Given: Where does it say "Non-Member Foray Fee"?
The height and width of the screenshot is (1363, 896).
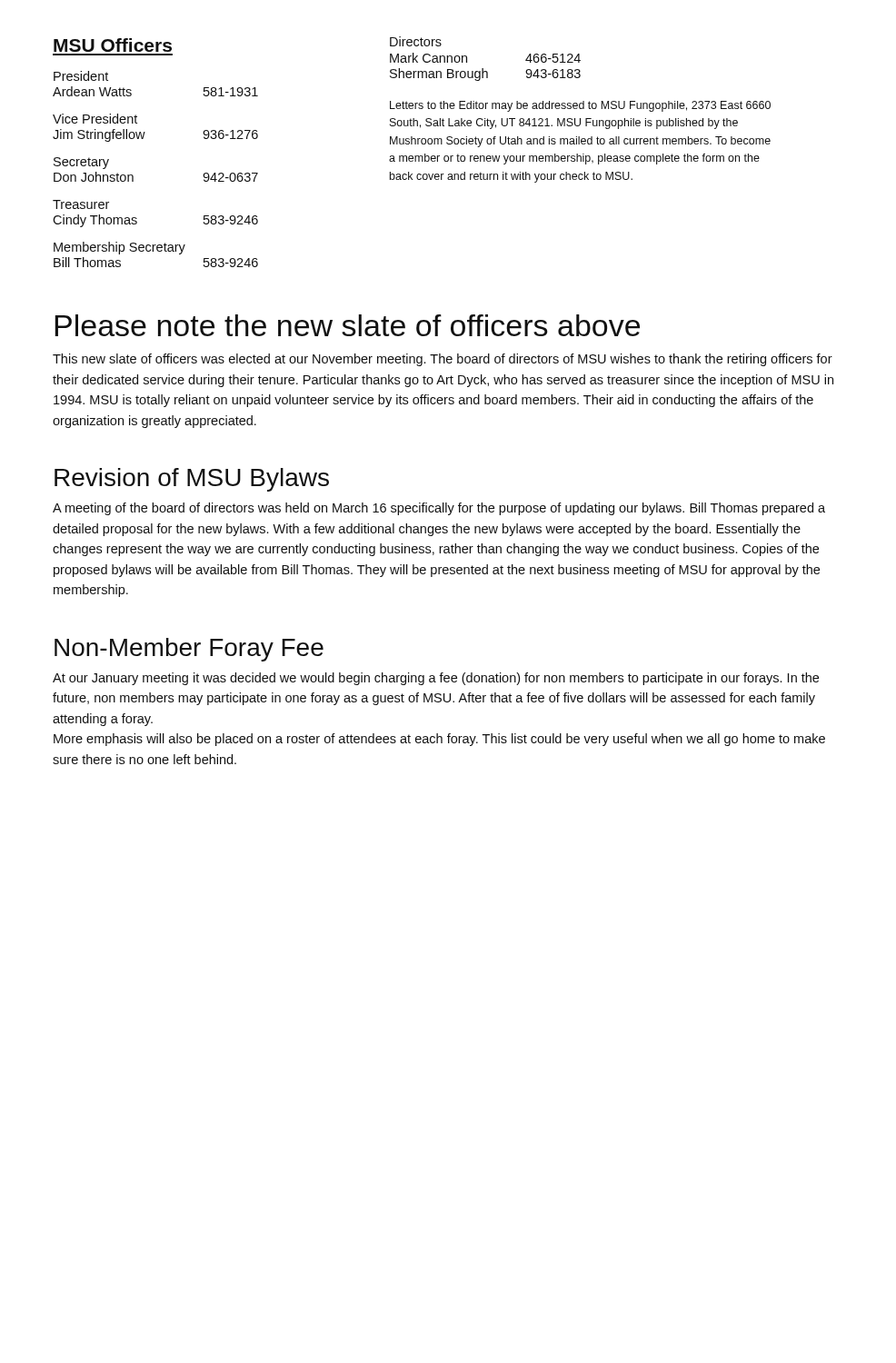Looking at the screenshot, I should tap(189, 650).
